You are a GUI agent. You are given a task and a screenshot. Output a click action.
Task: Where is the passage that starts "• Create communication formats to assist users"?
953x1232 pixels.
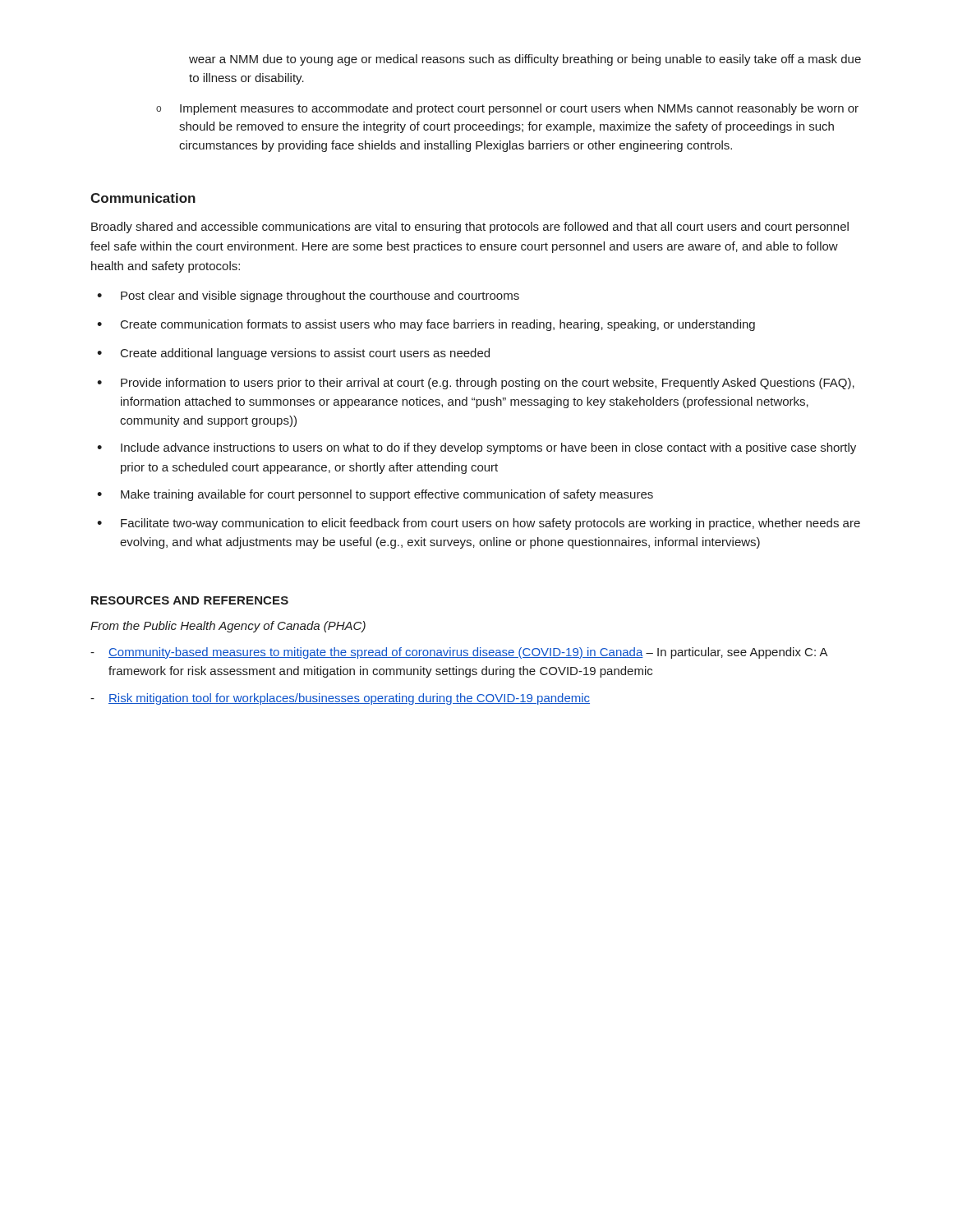pos(476,325)
